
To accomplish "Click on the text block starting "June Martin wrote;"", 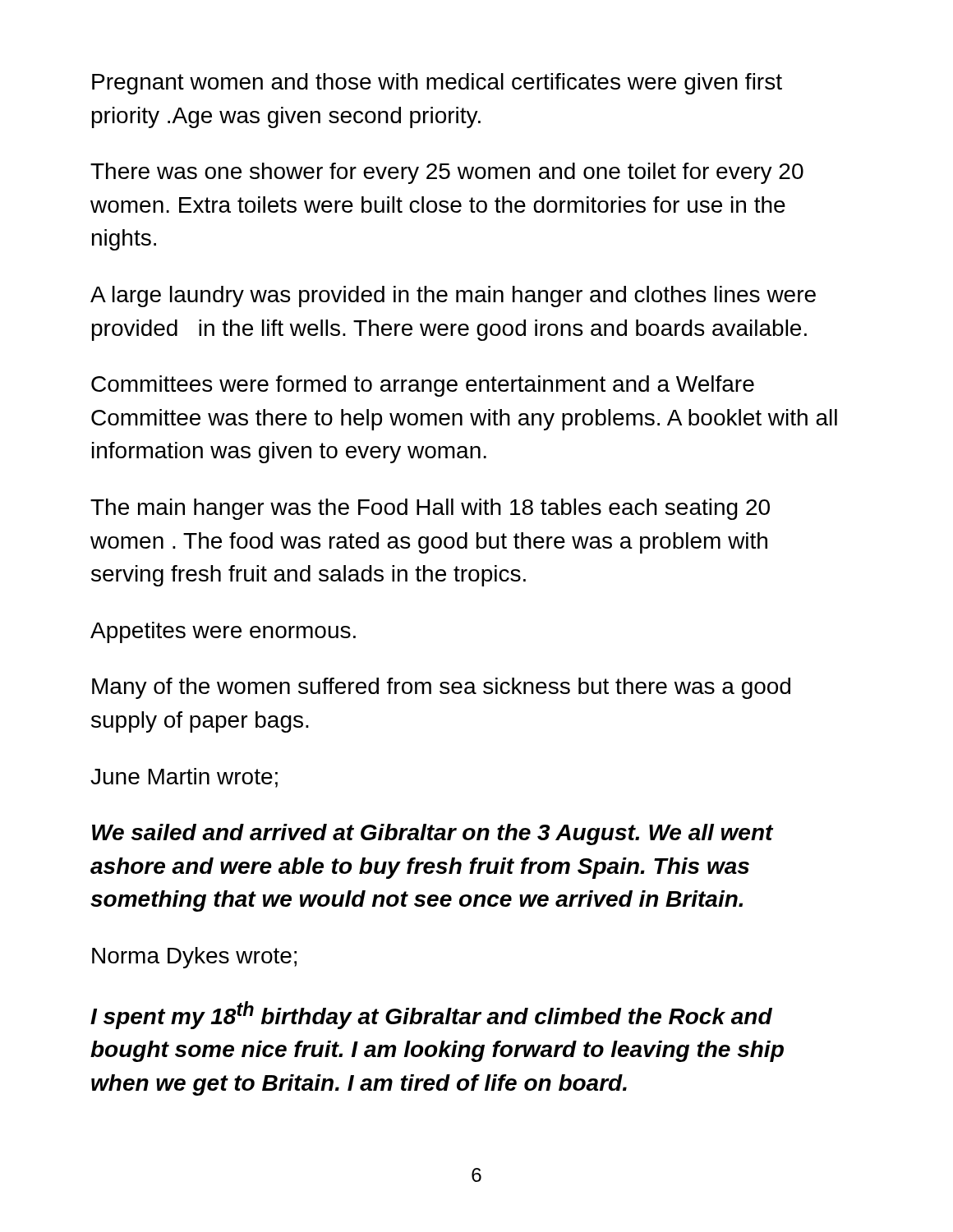I will [x=185, y=776].
